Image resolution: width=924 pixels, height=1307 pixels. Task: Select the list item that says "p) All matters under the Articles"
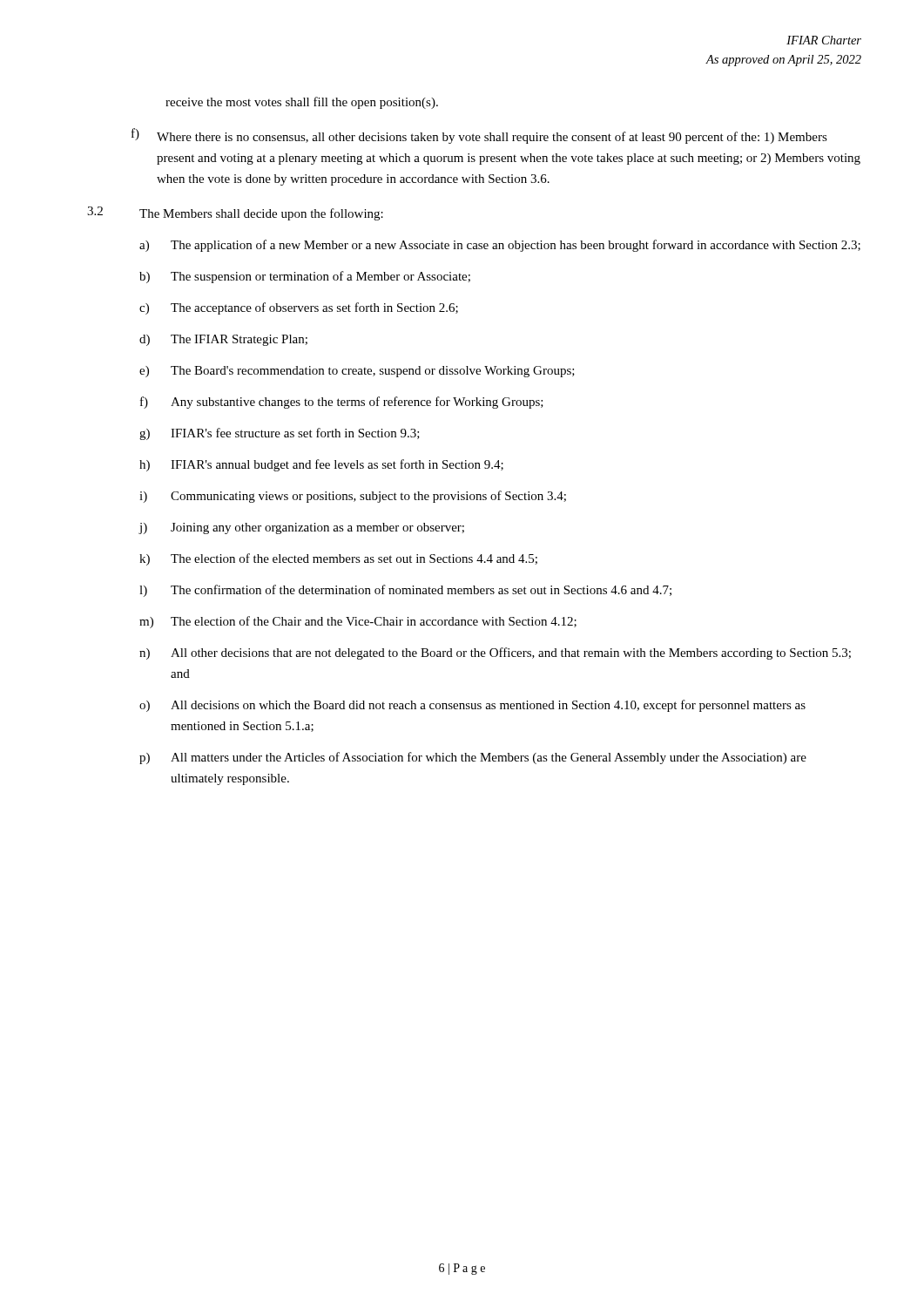[x=500, y=768]
